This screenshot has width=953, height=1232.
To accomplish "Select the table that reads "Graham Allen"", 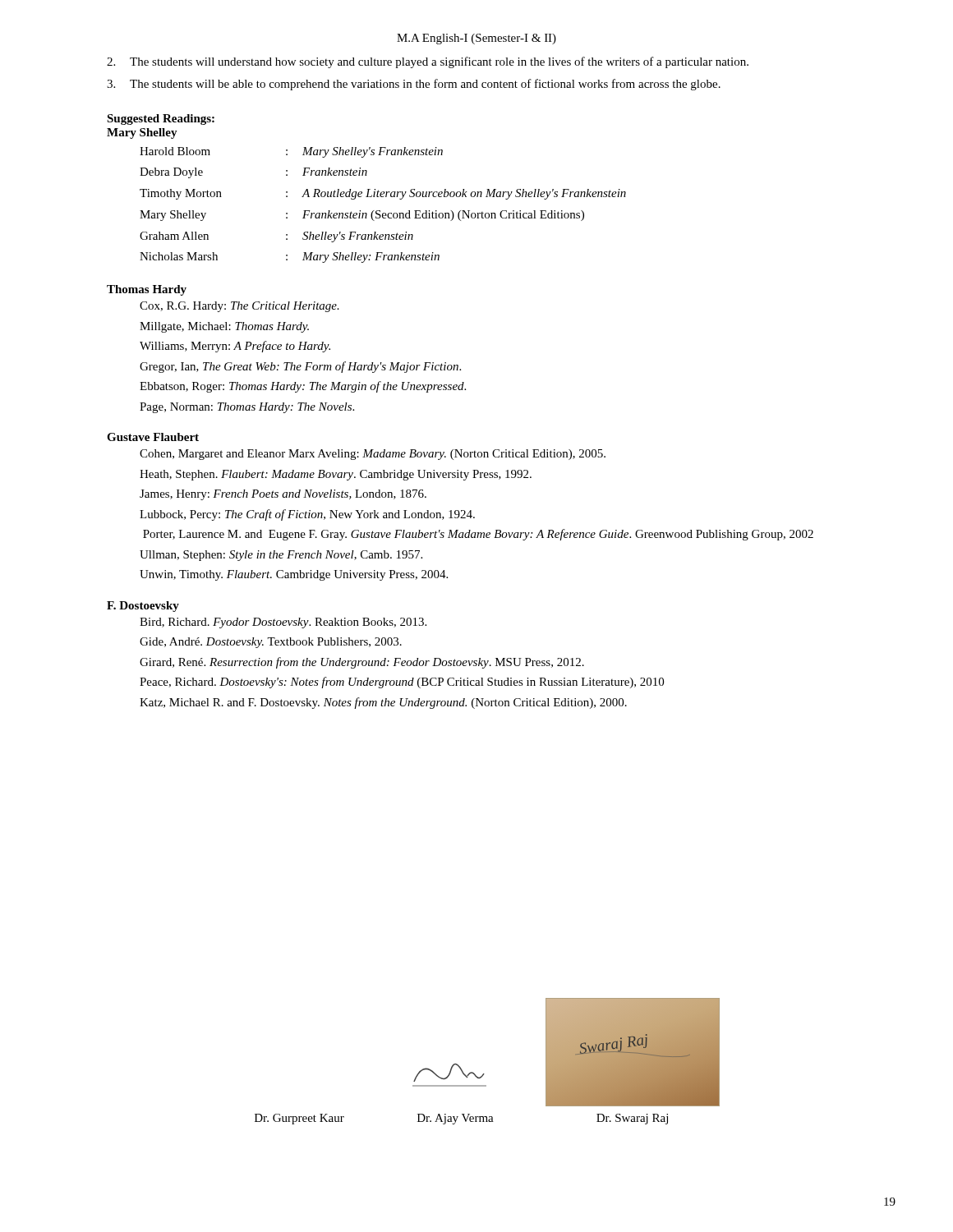I will [x=489, y=204].
